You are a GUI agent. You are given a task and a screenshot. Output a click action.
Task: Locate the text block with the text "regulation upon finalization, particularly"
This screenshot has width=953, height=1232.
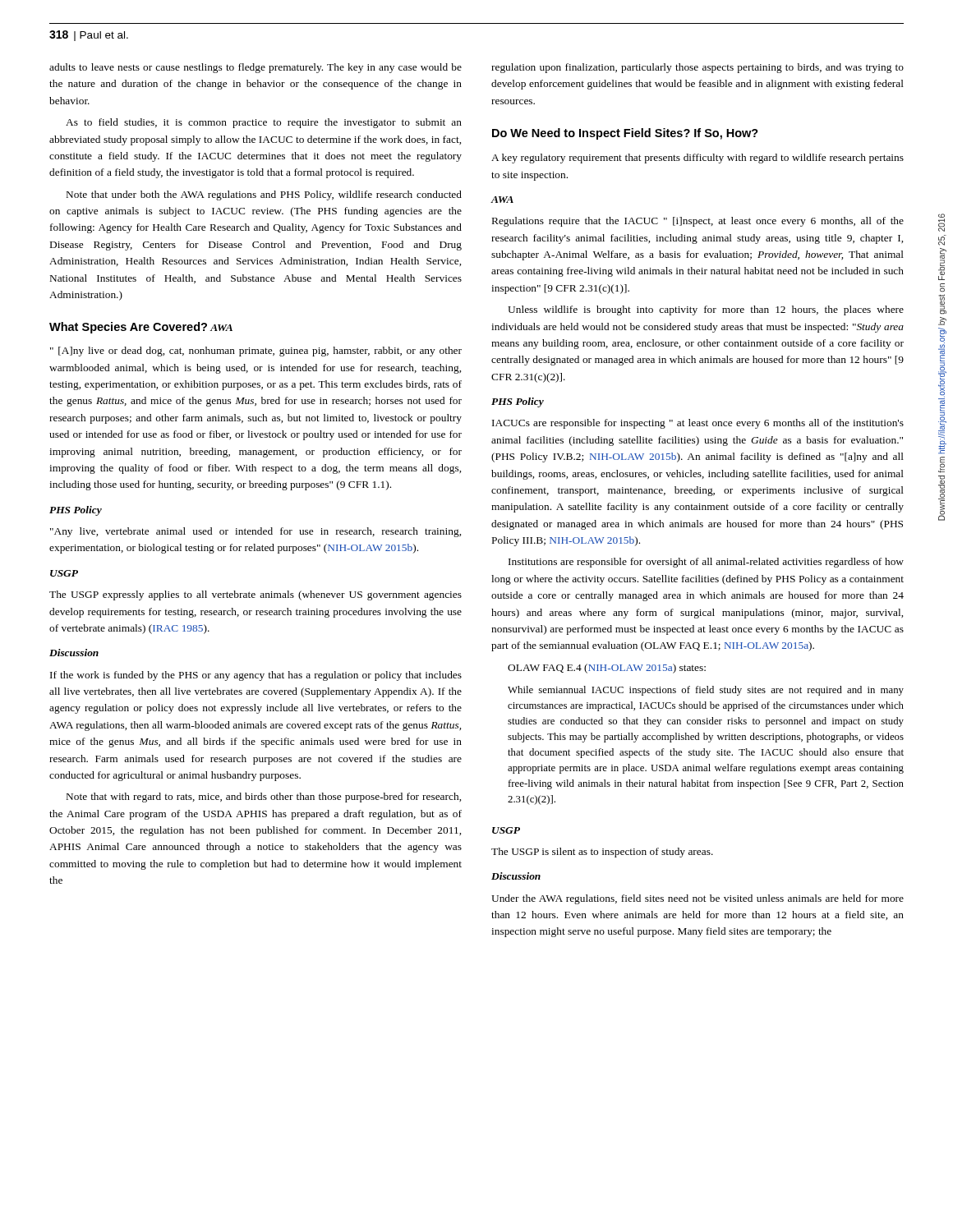point(698,84)
